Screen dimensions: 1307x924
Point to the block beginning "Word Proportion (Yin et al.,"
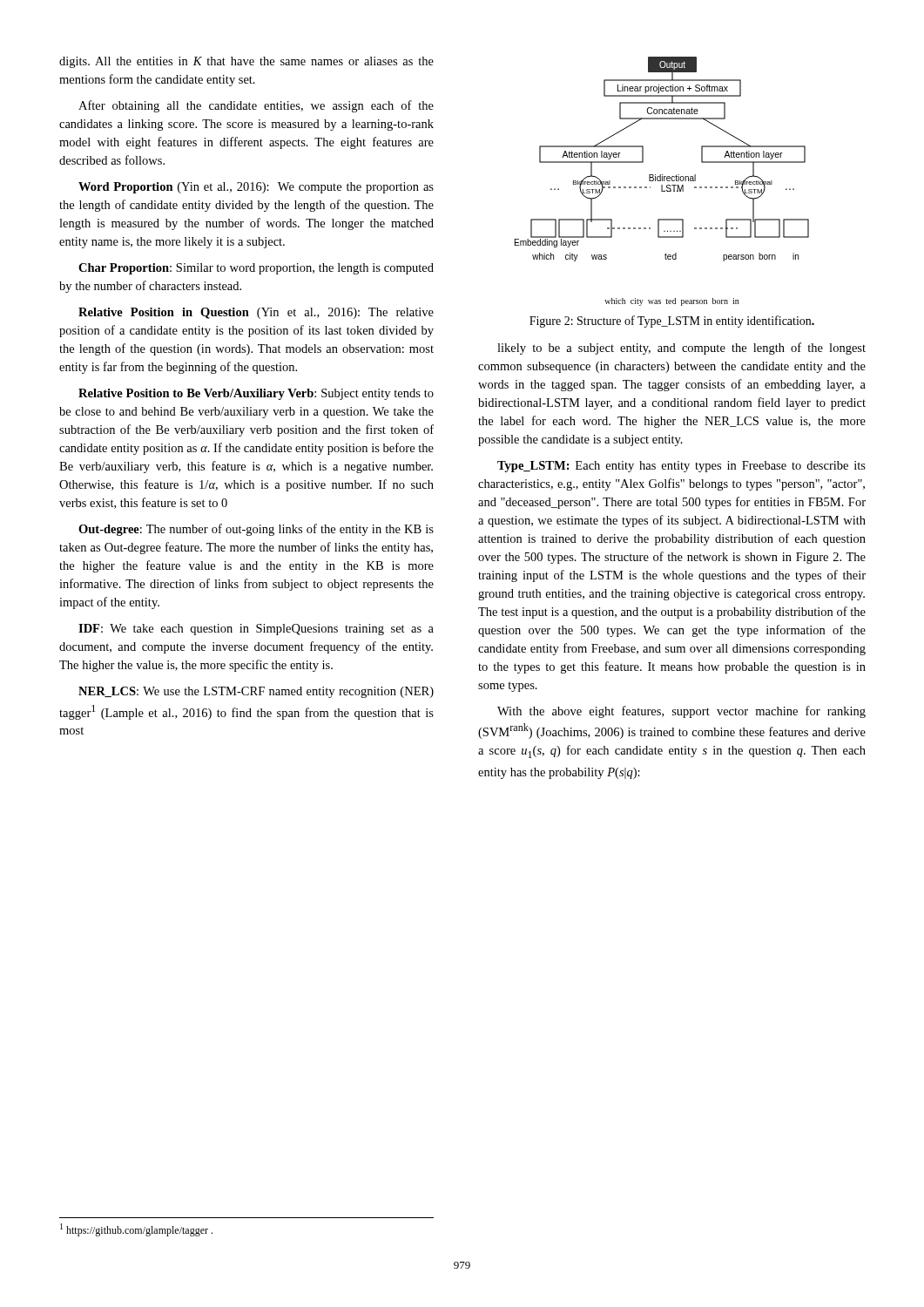click(x=246, y=214)
